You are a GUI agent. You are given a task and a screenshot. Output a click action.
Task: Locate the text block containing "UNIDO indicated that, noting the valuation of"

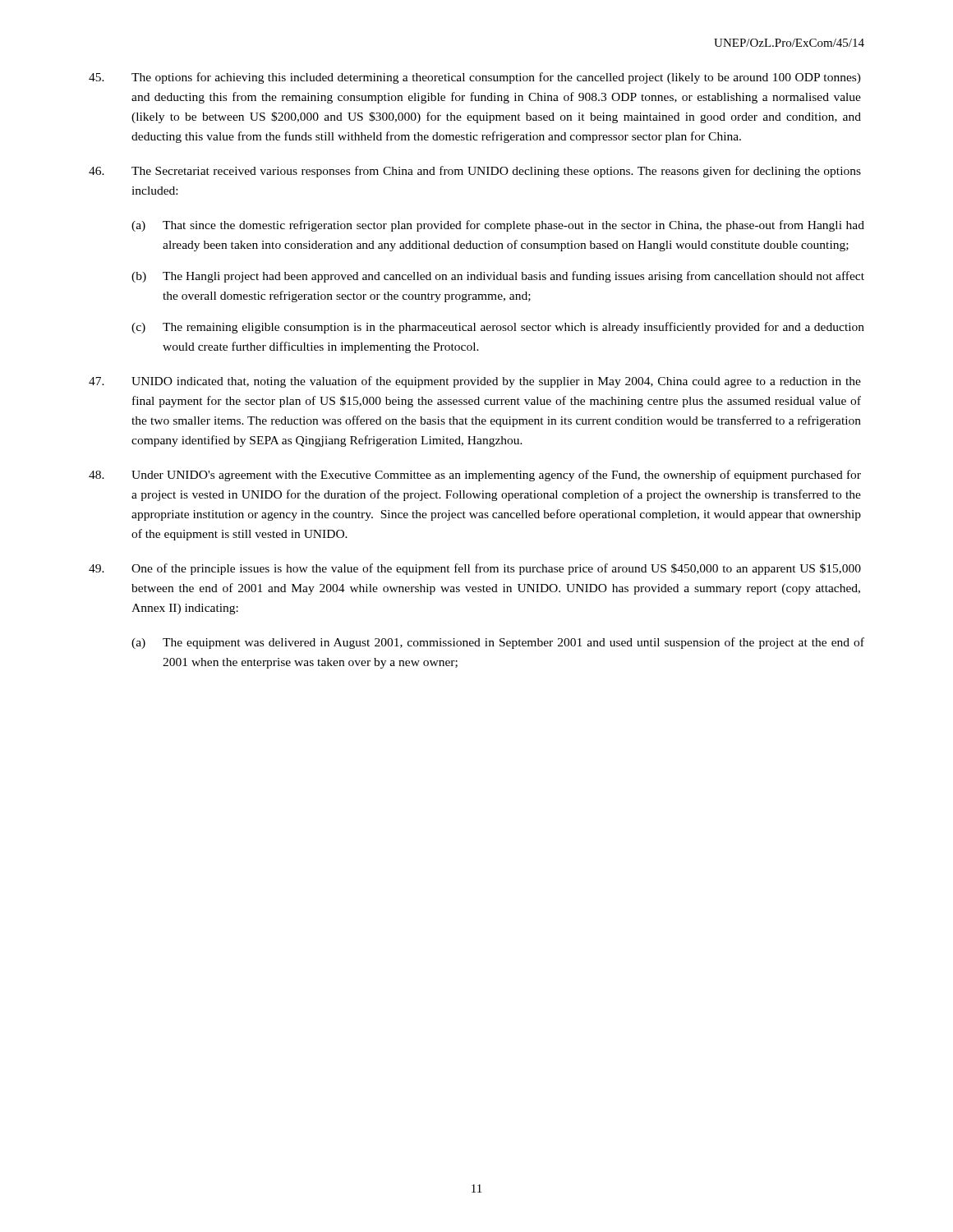[x=475, y=411]
